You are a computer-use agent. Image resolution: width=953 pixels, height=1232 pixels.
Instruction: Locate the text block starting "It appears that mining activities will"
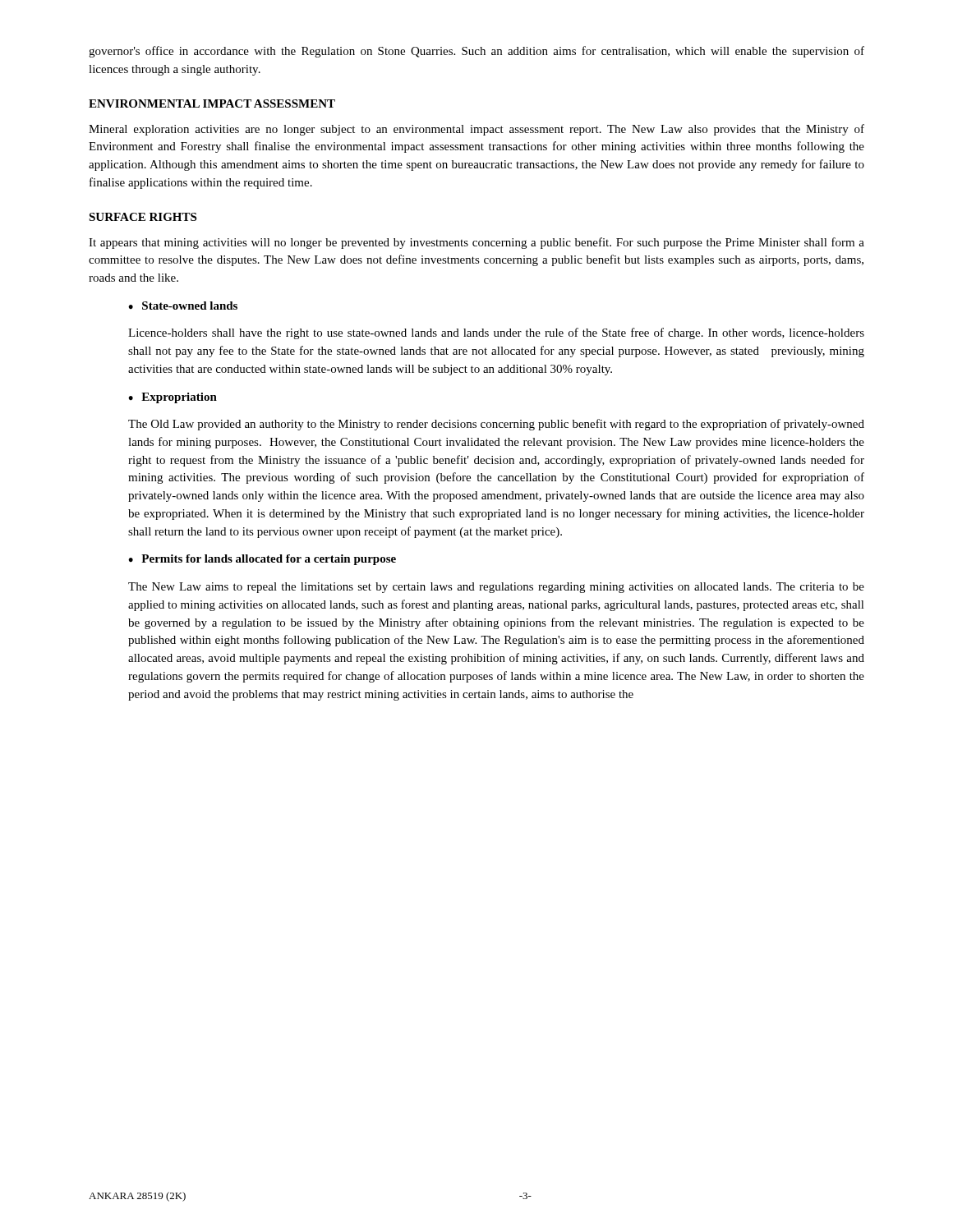pyautogui.click(x=476, y=260)
